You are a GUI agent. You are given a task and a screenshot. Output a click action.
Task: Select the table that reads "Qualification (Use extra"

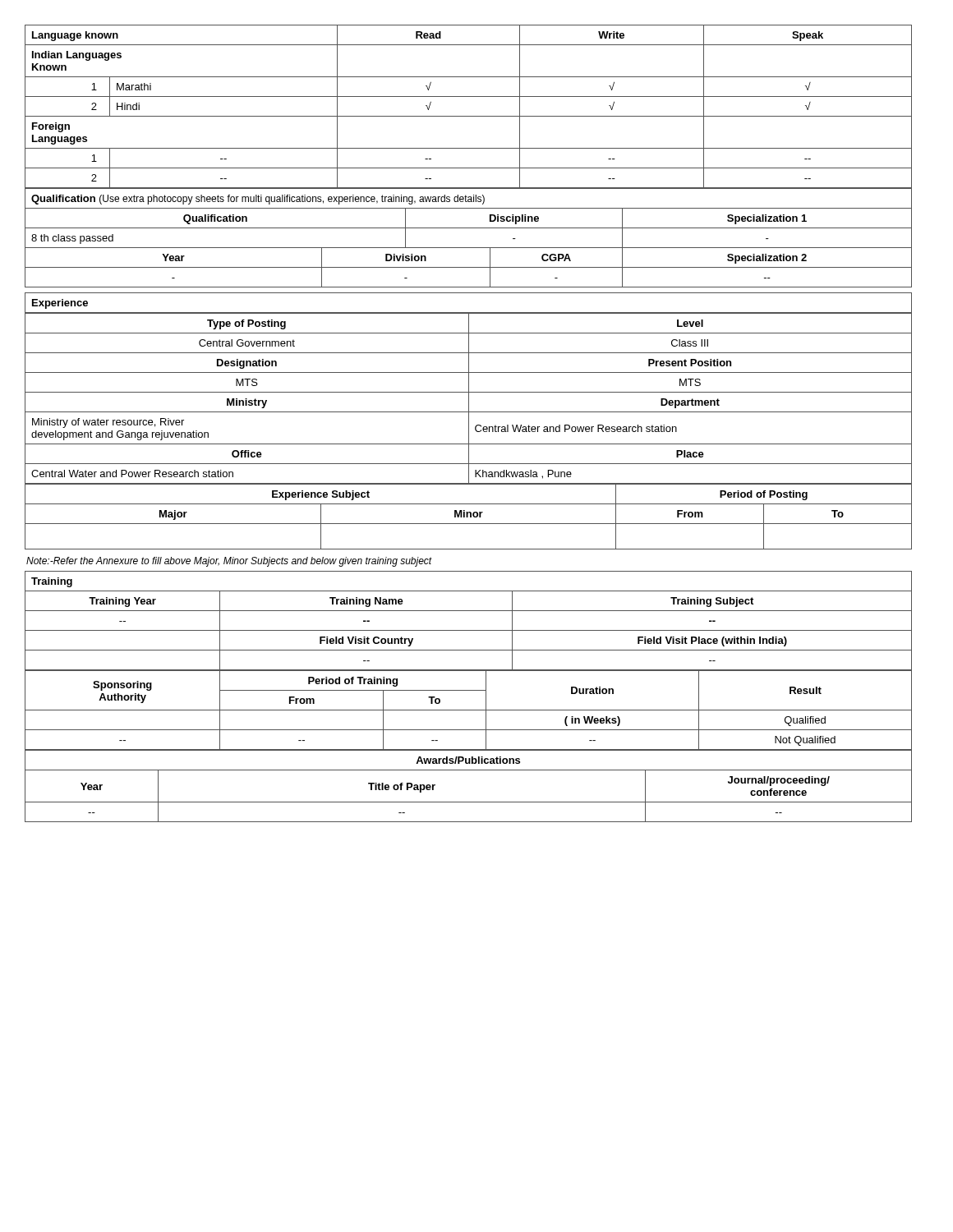468,238
